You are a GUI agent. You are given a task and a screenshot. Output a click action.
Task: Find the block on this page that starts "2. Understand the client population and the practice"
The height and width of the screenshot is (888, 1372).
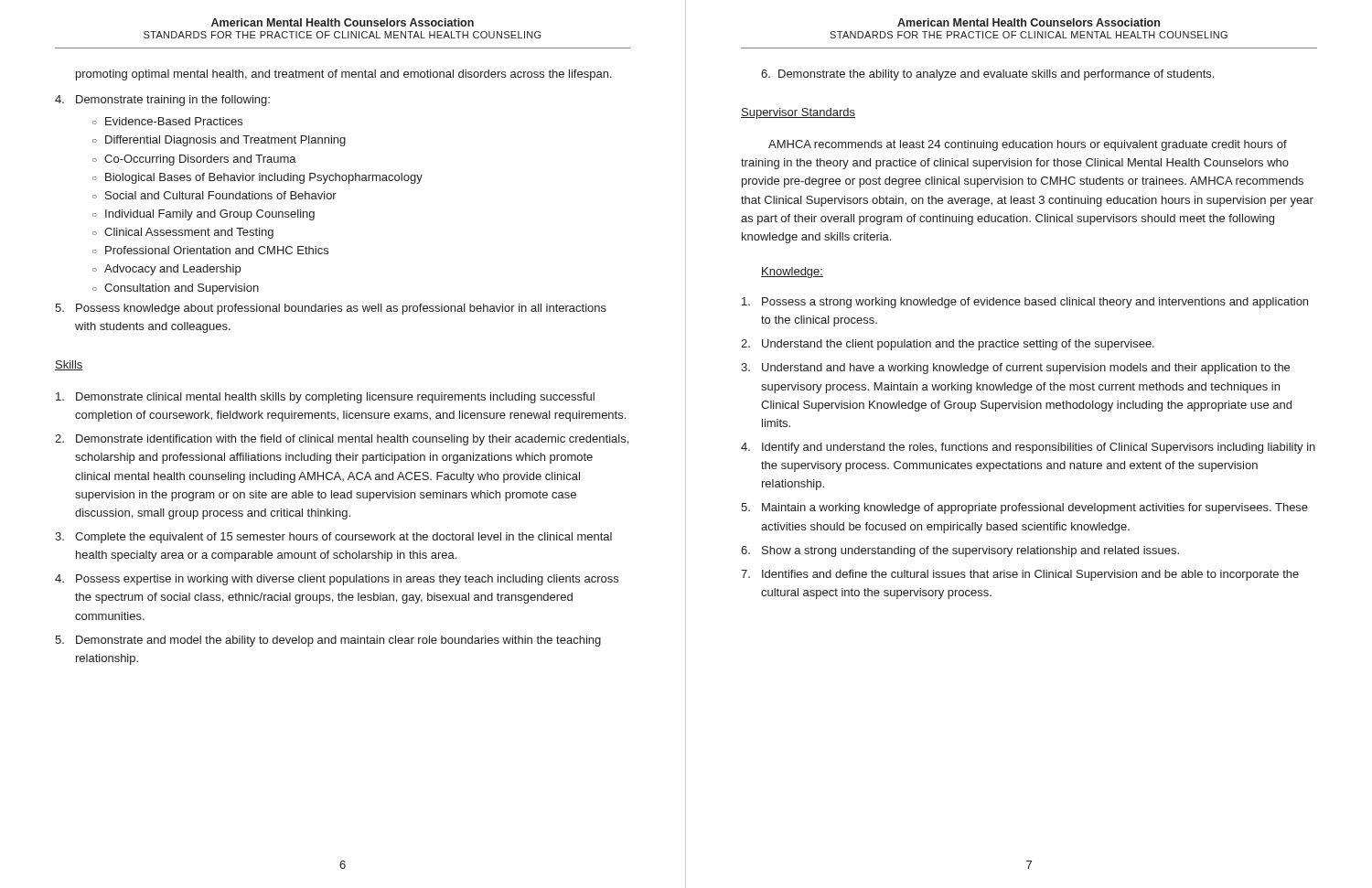click(1029, 344)
